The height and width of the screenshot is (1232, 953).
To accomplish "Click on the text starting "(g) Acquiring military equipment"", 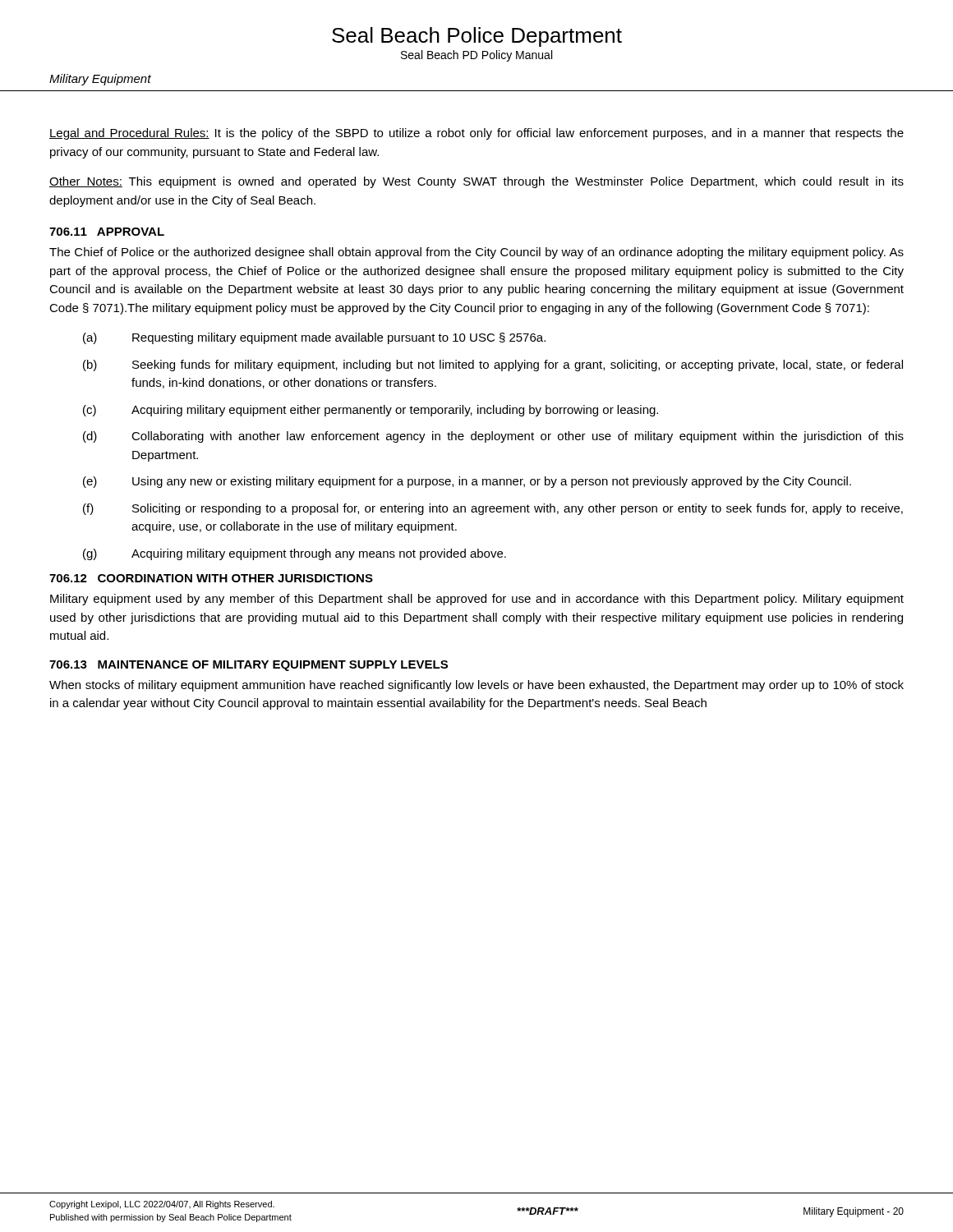I will click(x=476, y=553).
